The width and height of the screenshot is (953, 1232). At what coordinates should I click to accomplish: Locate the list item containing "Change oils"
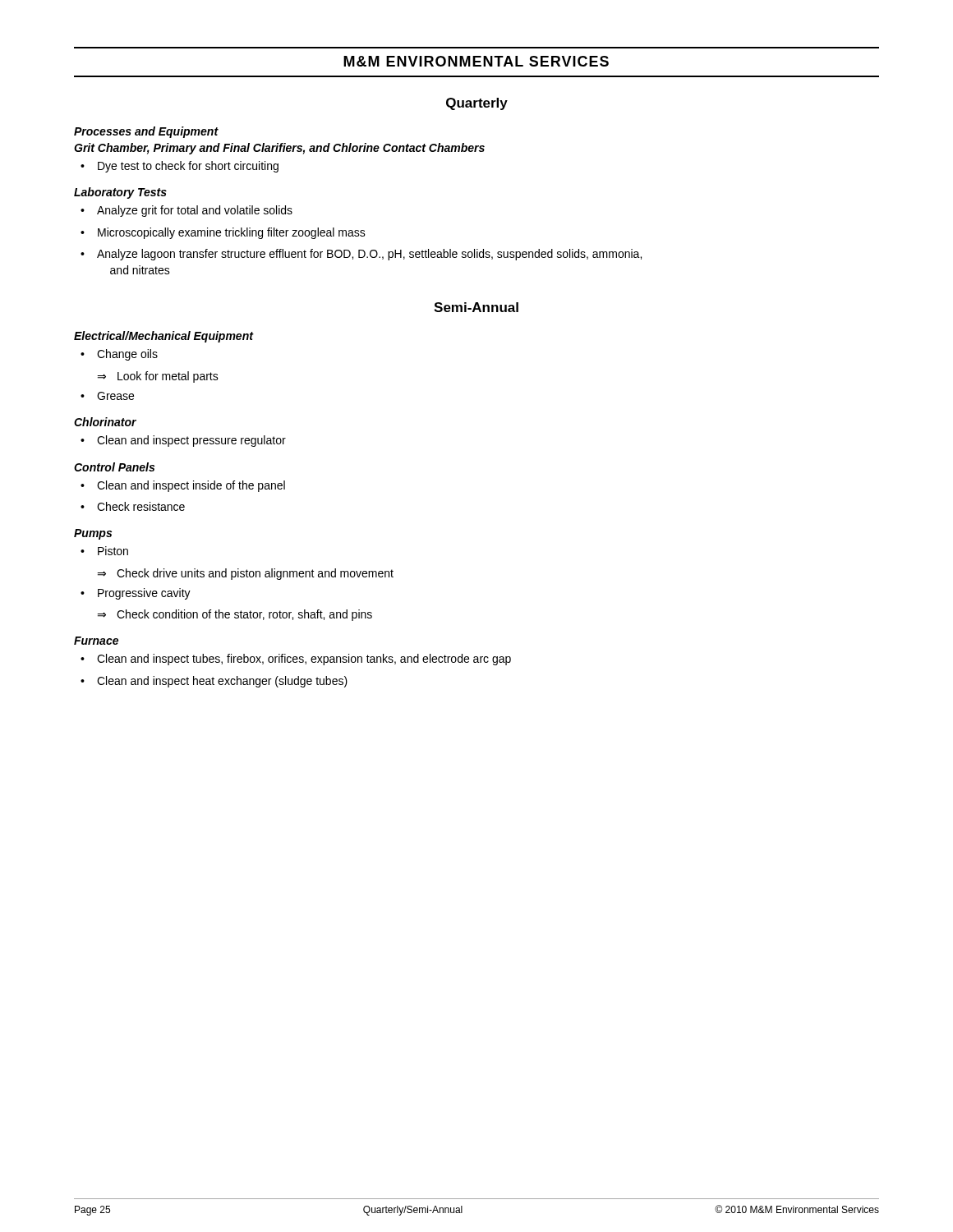119,355
